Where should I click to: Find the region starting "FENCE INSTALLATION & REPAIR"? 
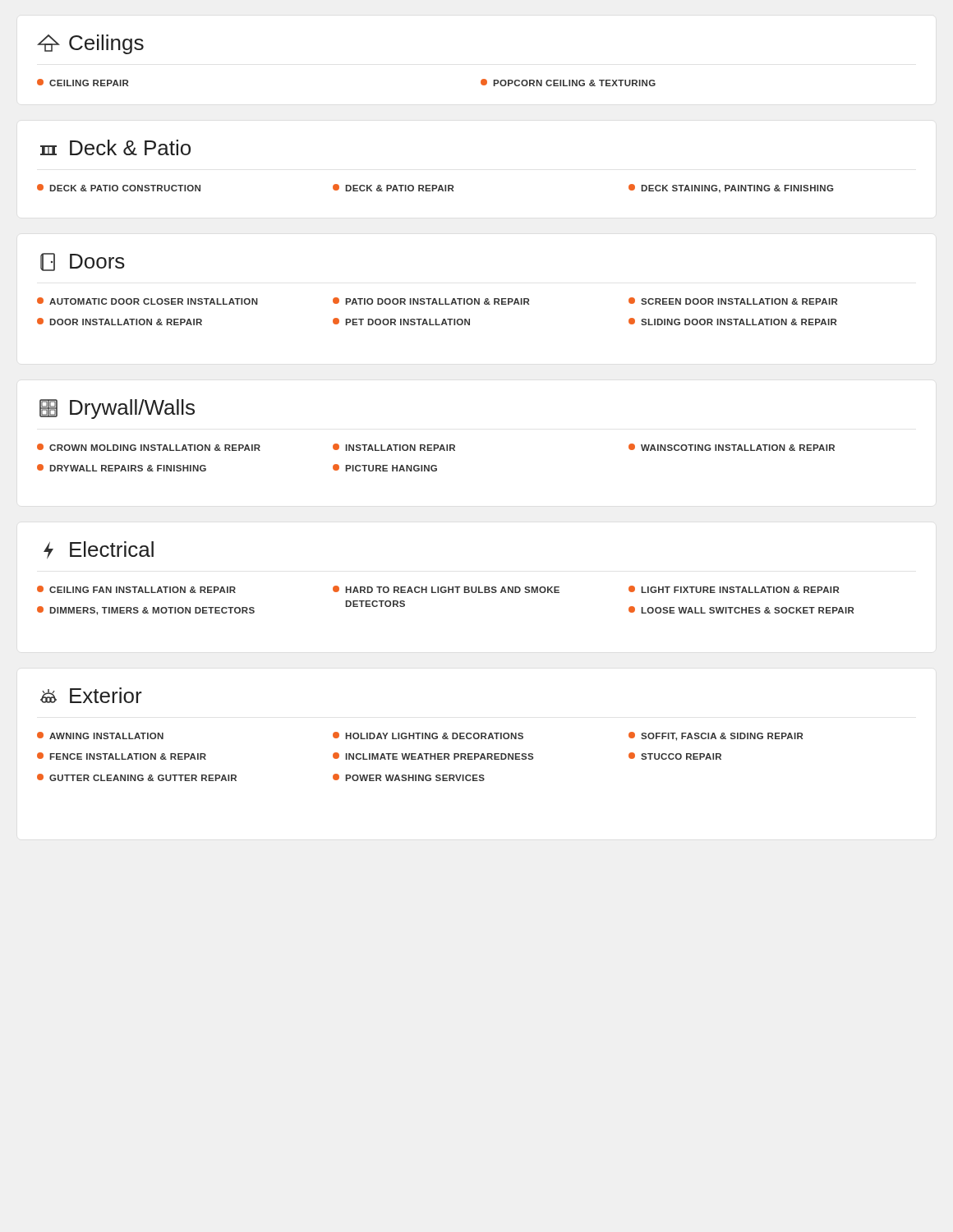pyautogui.click(x=122, y=757)
